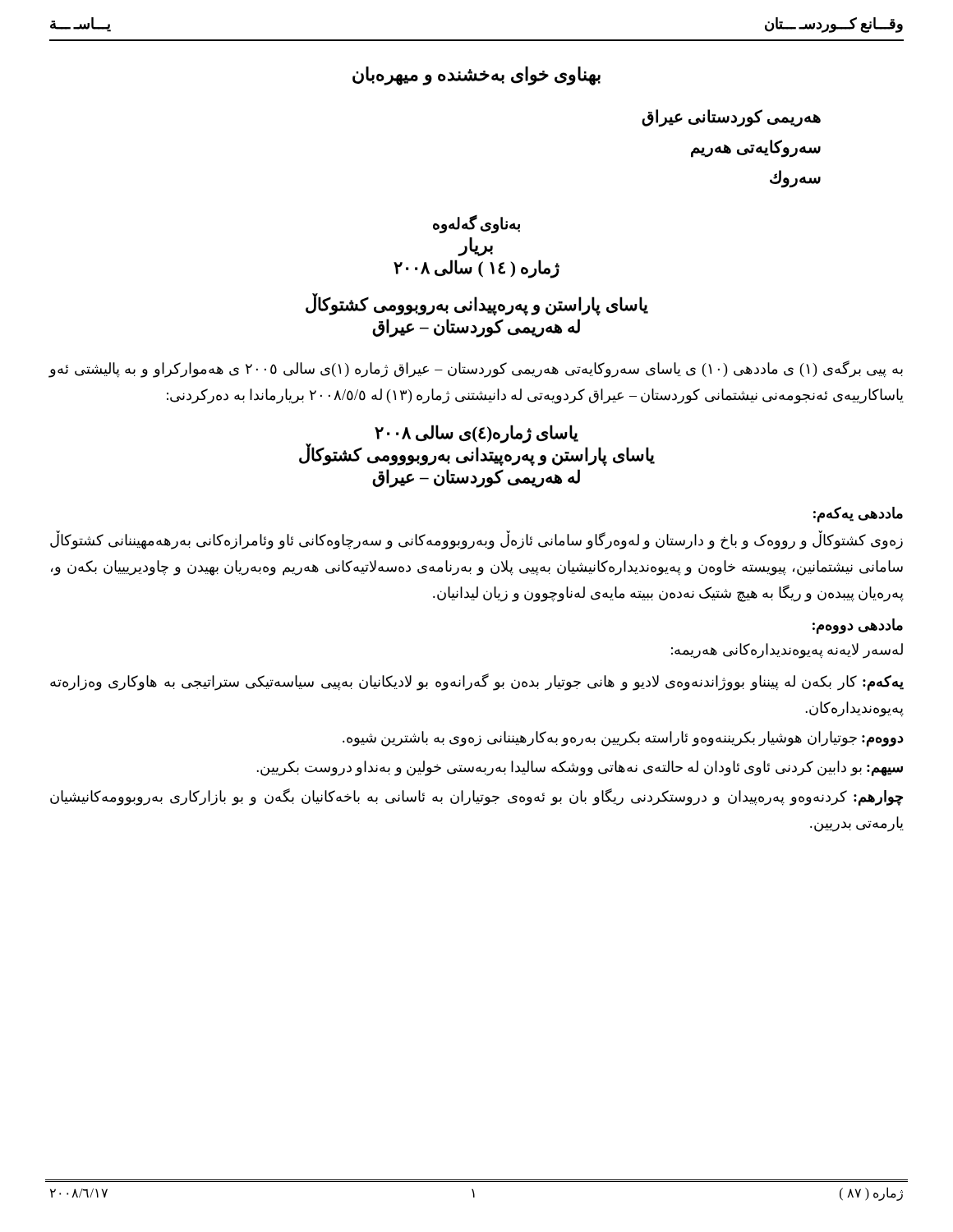Locate the list item with the text "یه‌که‌م: کار بکه‌ن له"
Screen dimensions: 1232x953
(x=476, y=695)
